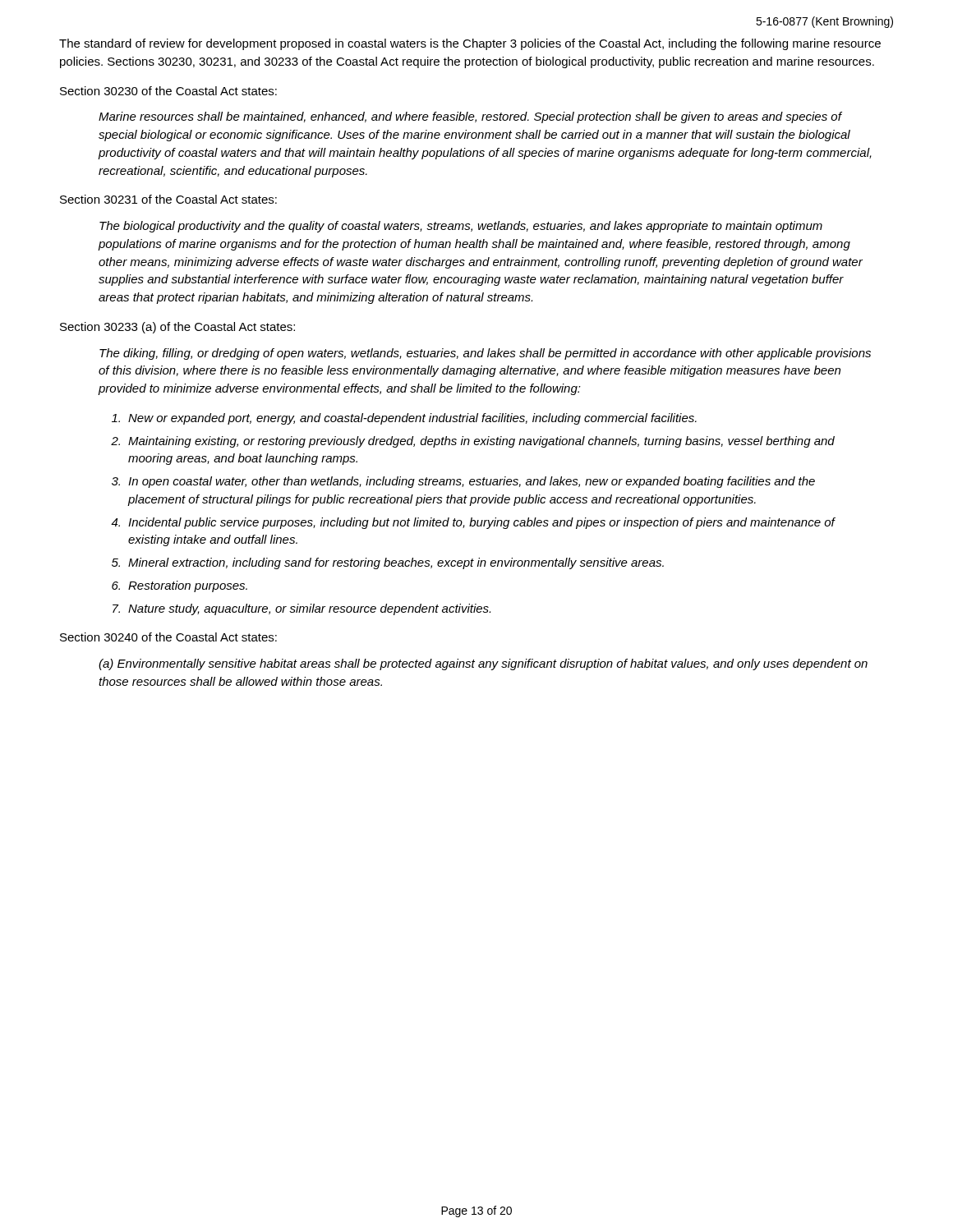
Task: Select the region starting "6. Restoration purposes."
Action: point(180,586)
